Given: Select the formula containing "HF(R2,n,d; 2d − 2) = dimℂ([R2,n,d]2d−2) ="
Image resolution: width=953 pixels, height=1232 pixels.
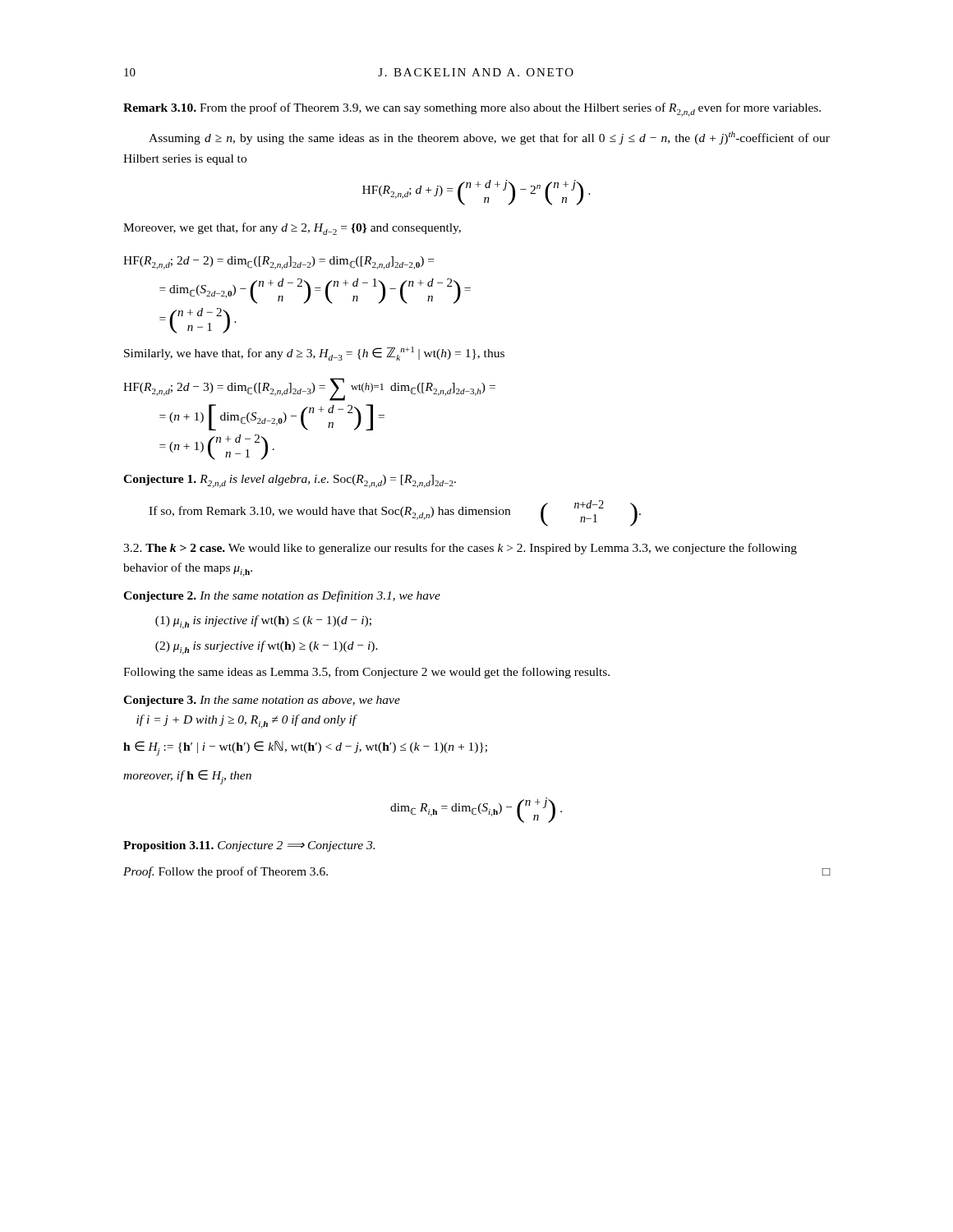Looking at the screenshot, I should (476, 291).
